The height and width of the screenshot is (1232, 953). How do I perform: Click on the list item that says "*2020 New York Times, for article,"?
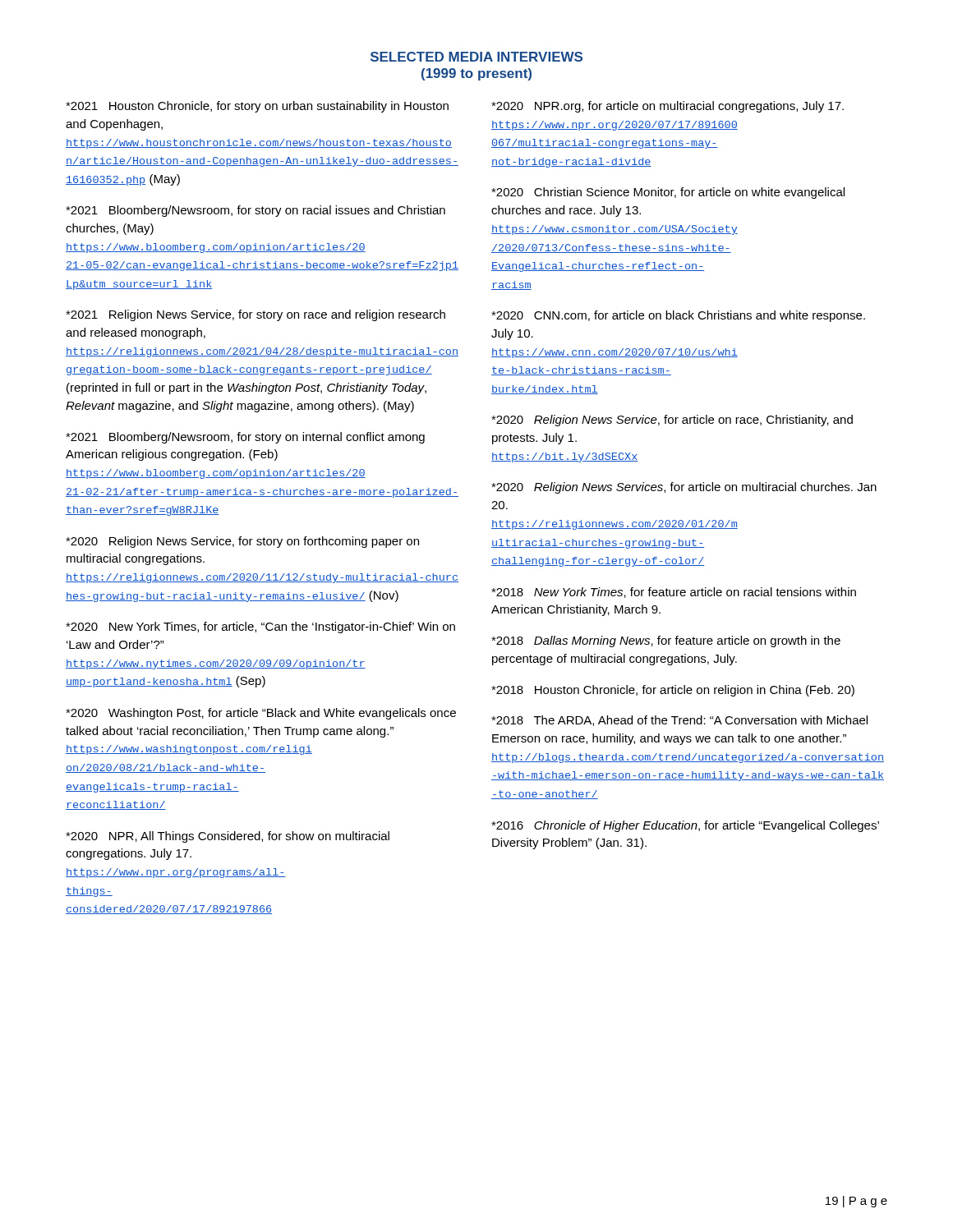261,654
